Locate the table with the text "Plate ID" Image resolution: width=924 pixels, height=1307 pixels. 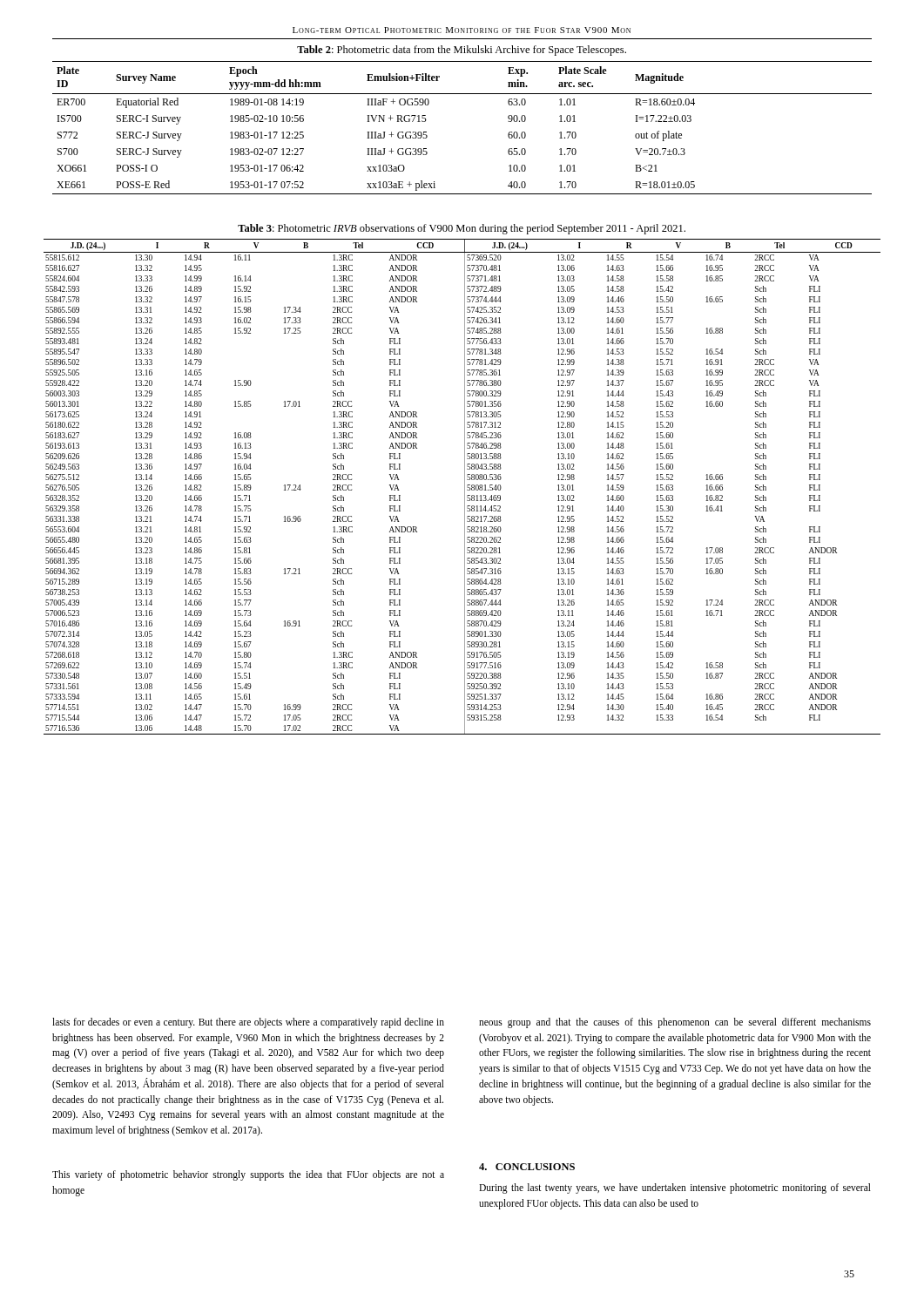coord(462,128)
